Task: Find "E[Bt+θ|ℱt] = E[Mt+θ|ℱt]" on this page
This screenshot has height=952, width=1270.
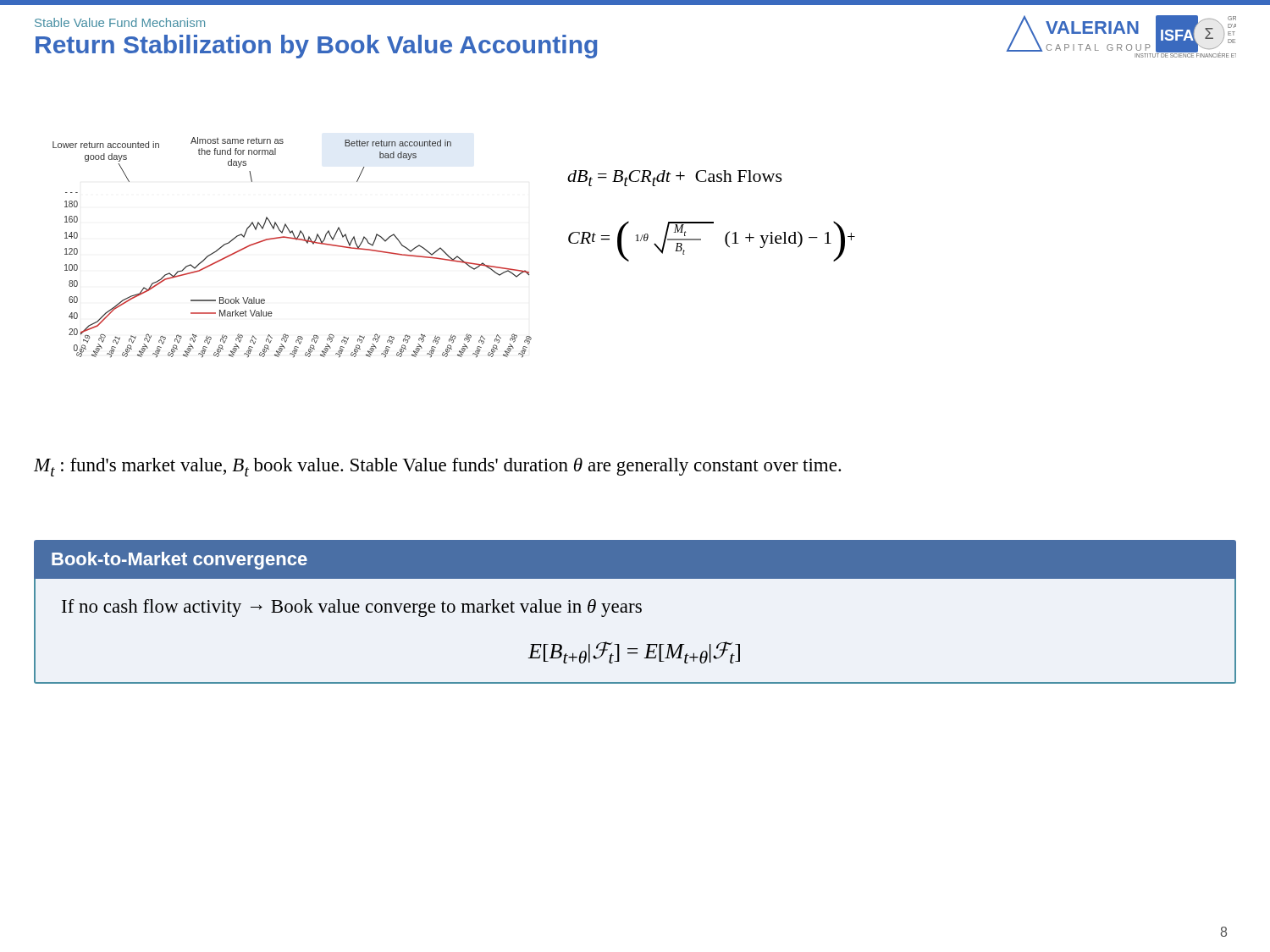Action: pyautogui.click(x=635, y=653)
